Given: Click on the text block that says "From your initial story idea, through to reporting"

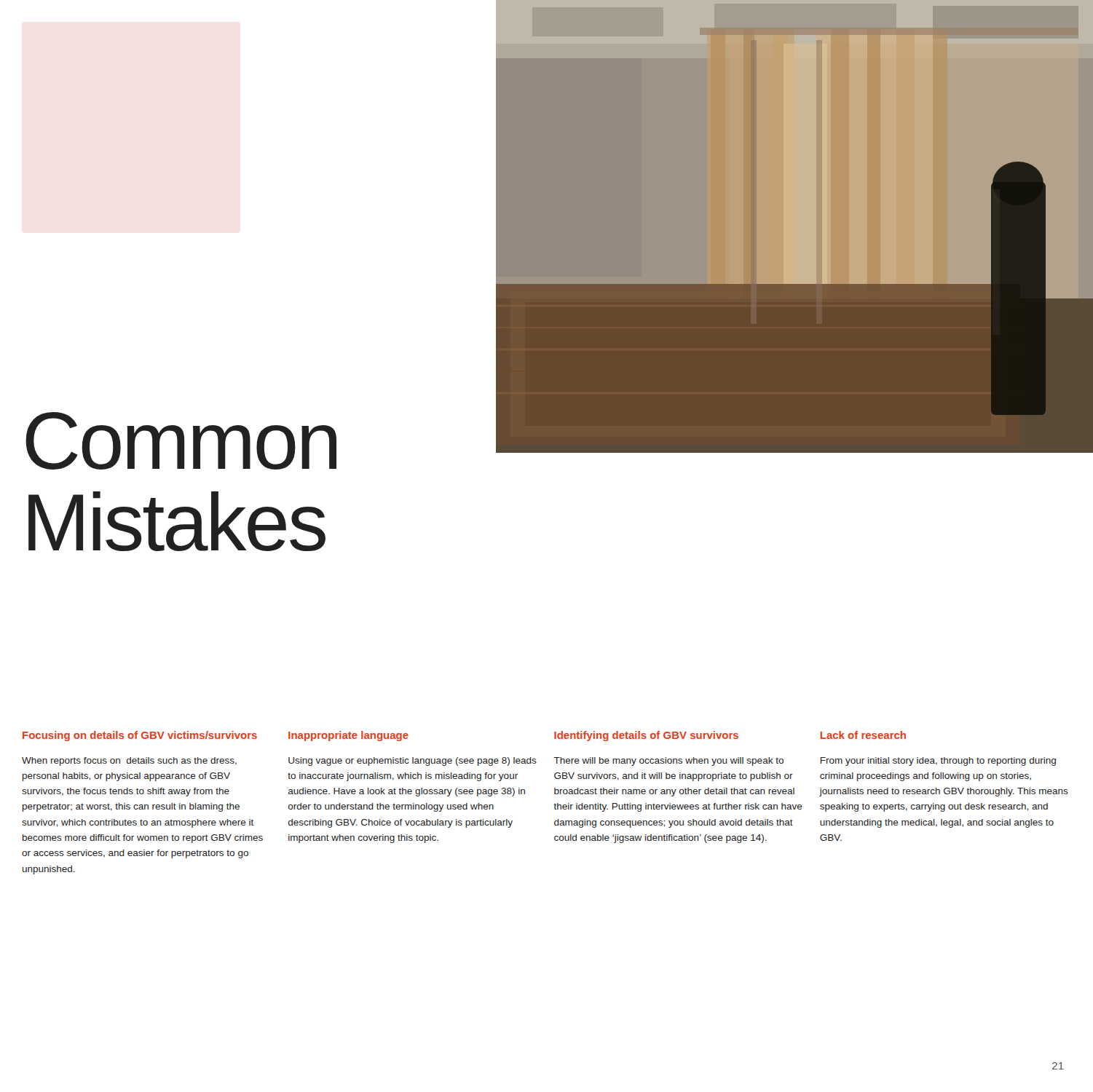Looking at the screenshot, I should [x=944, y=799].
